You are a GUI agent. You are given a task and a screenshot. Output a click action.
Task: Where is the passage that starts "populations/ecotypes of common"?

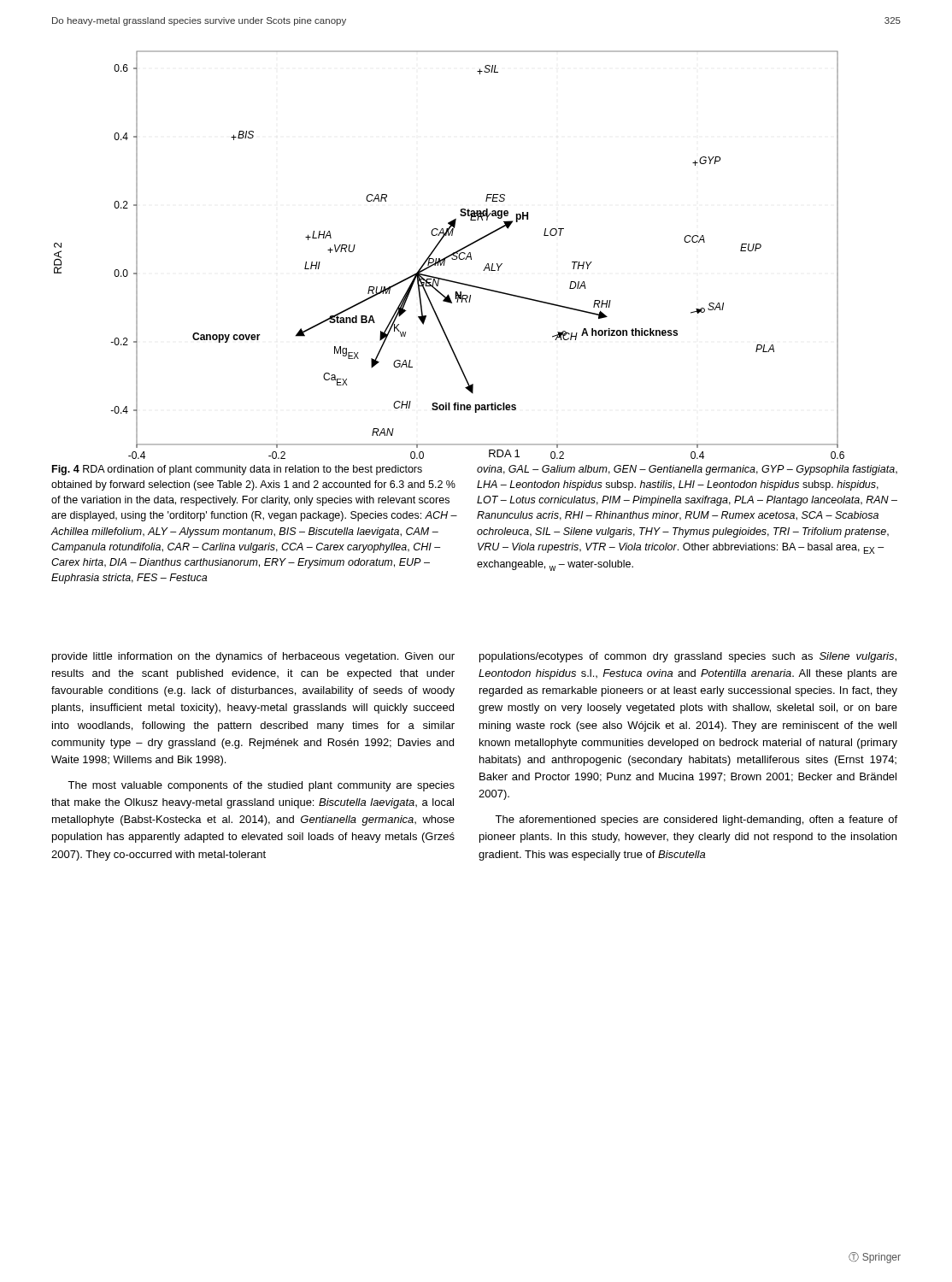pyautogui.click(x=688, y=755)
